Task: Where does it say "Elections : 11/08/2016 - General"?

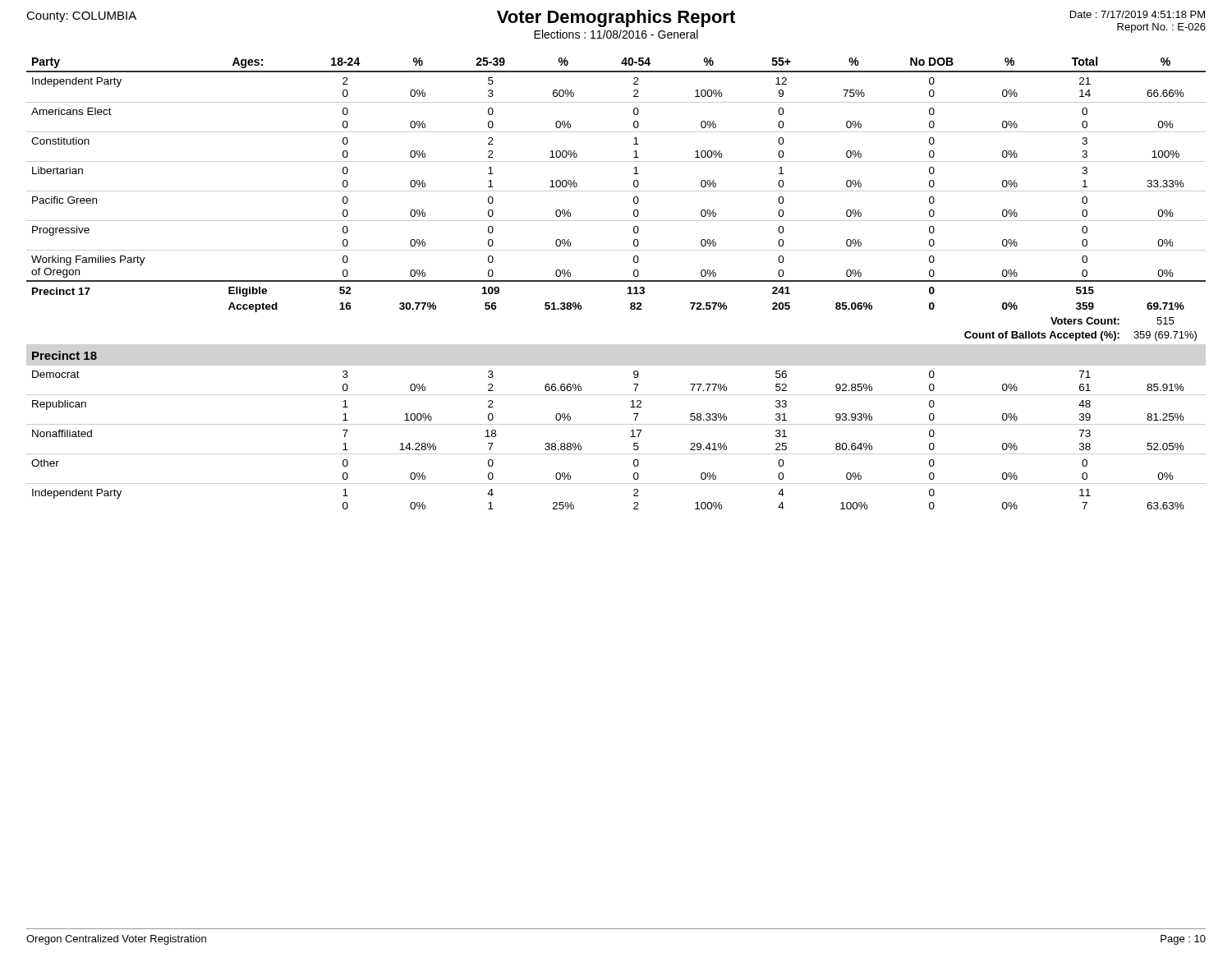Action: 616,34
